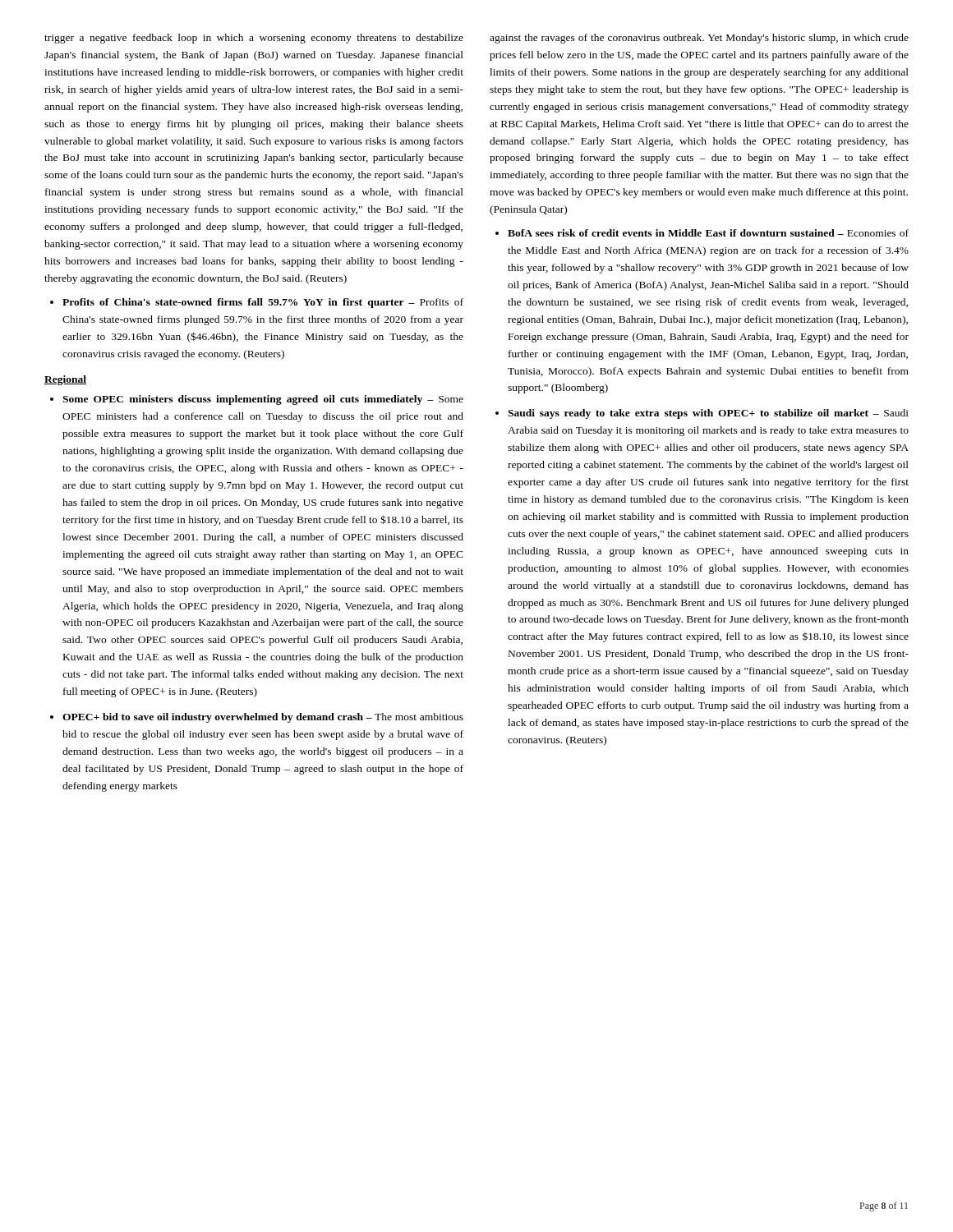Click on the region starting "trigger a negative feedback loop in which"
Viewport: 953px width, 1232px height.
[254, 158]
